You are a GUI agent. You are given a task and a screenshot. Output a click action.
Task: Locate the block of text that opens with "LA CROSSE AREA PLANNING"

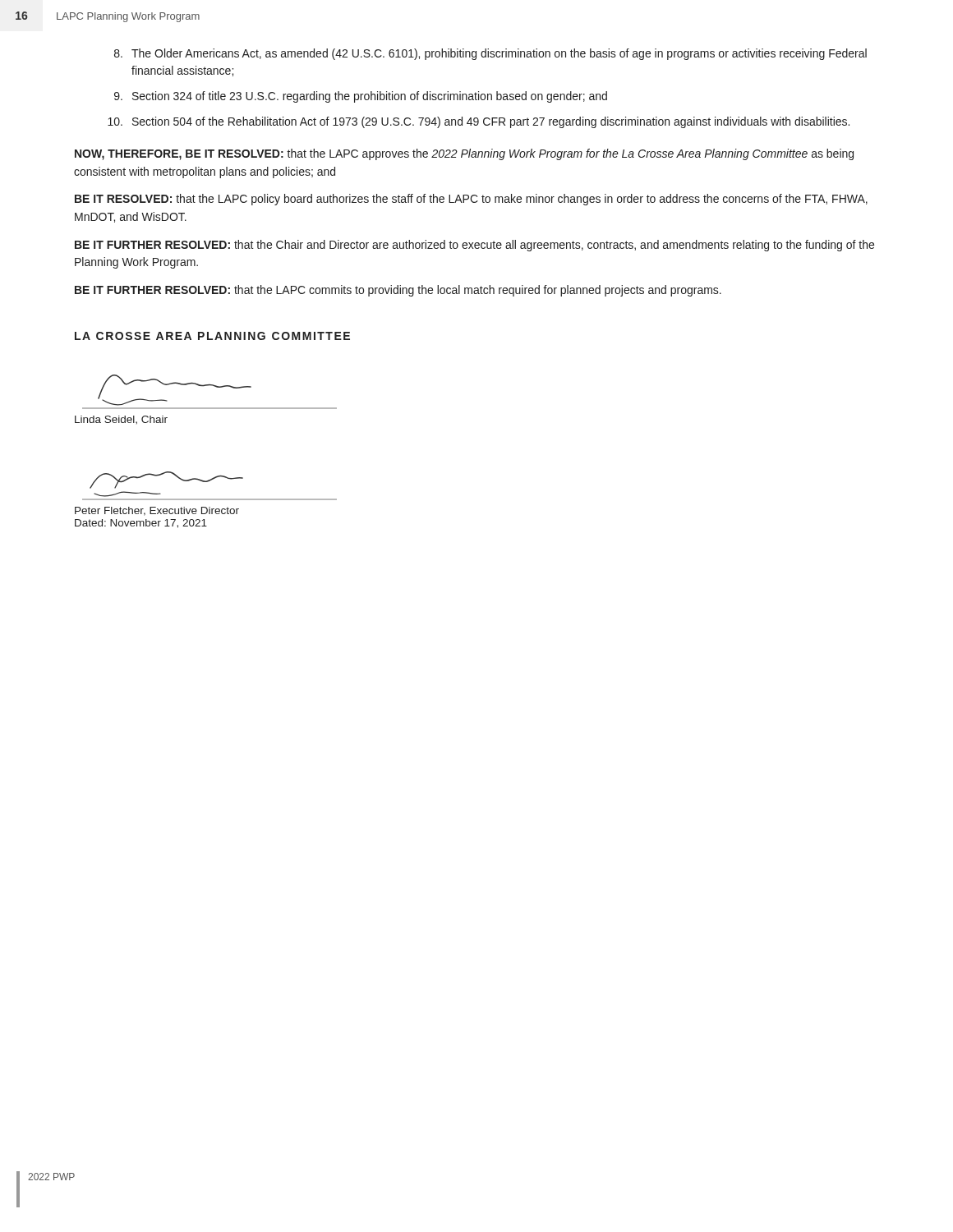213,336
